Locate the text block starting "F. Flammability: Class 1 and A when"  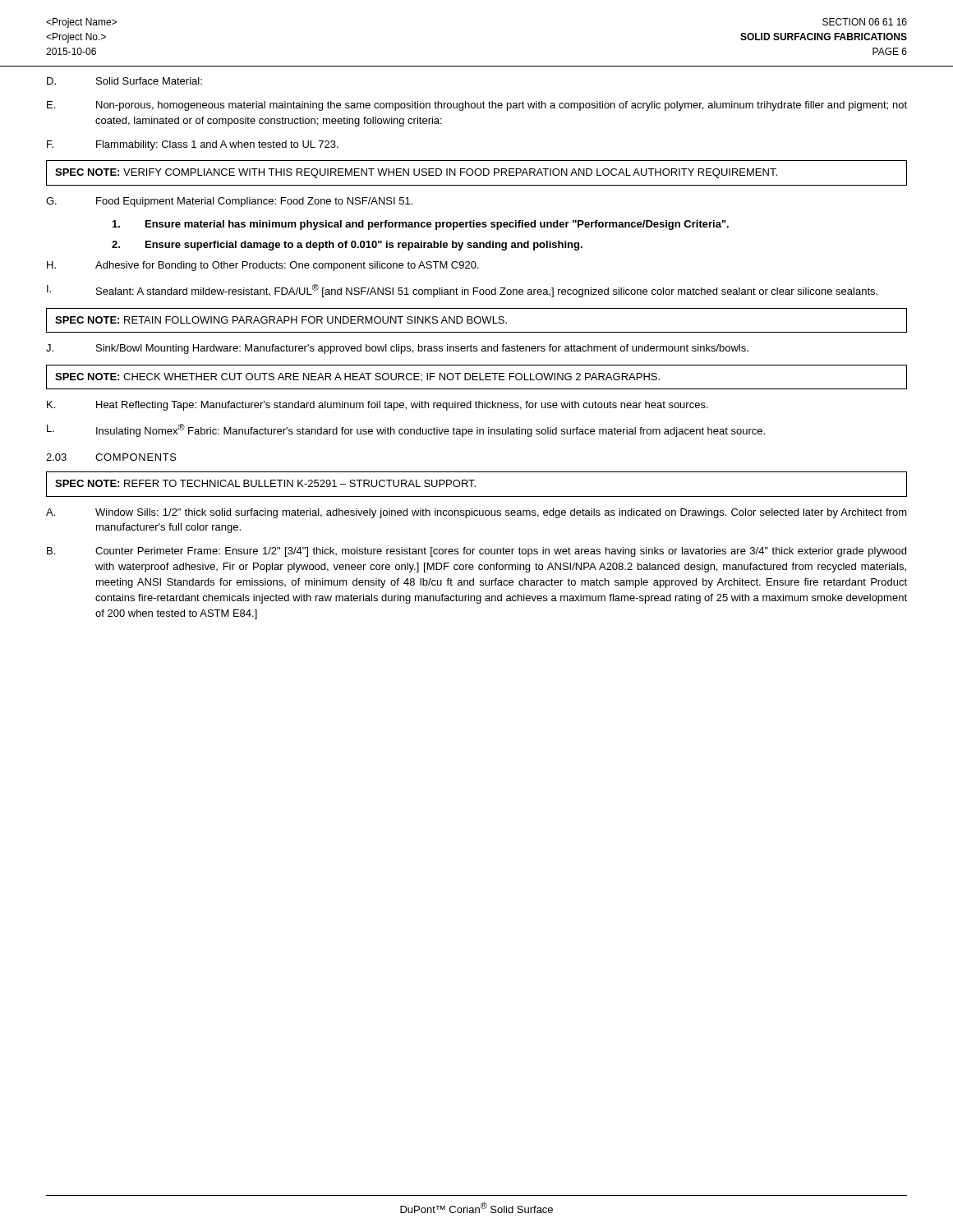coord(193,145)
